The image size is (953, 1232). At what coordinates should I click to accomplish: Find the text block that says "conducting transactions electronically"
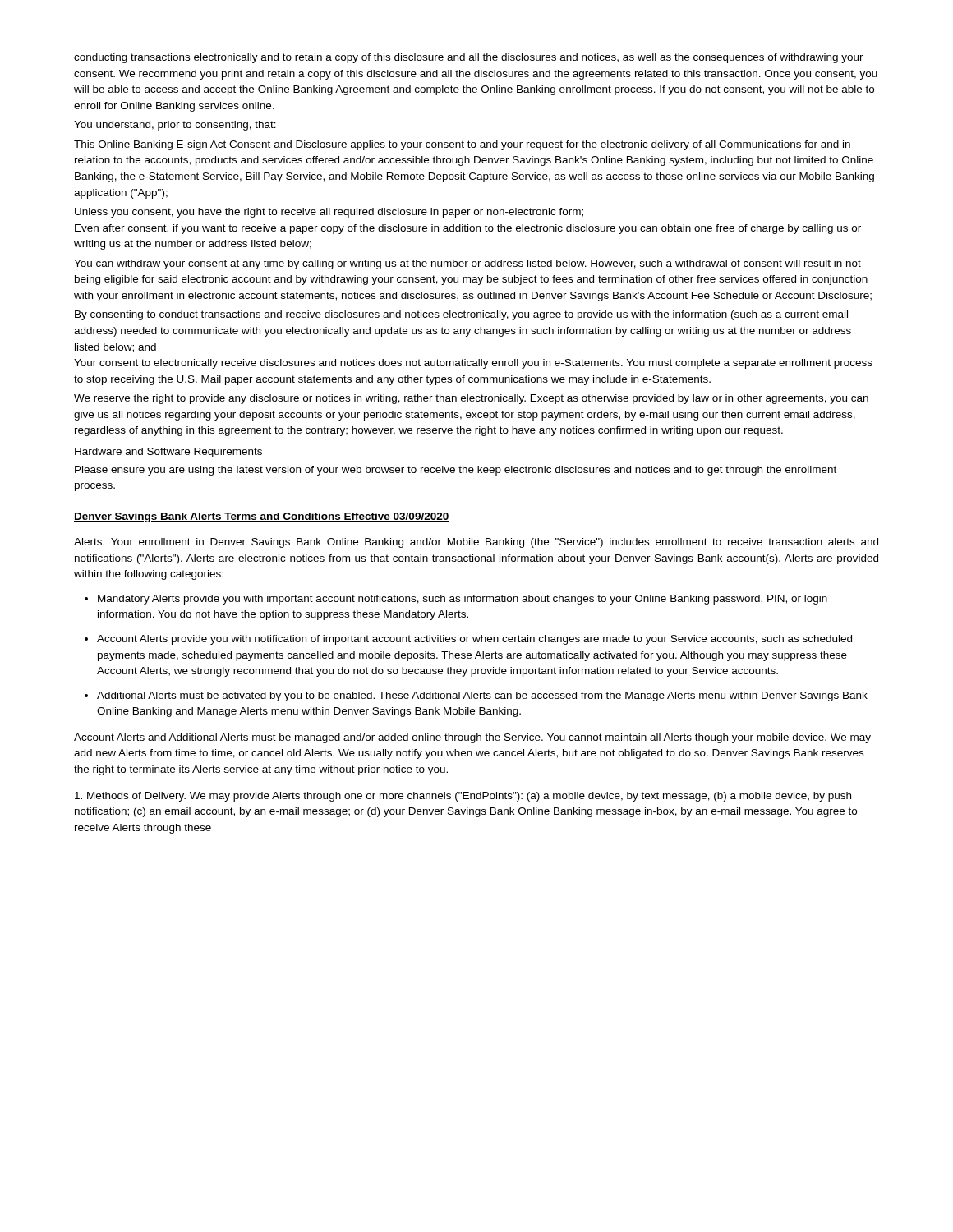click(x=476, y=81)
